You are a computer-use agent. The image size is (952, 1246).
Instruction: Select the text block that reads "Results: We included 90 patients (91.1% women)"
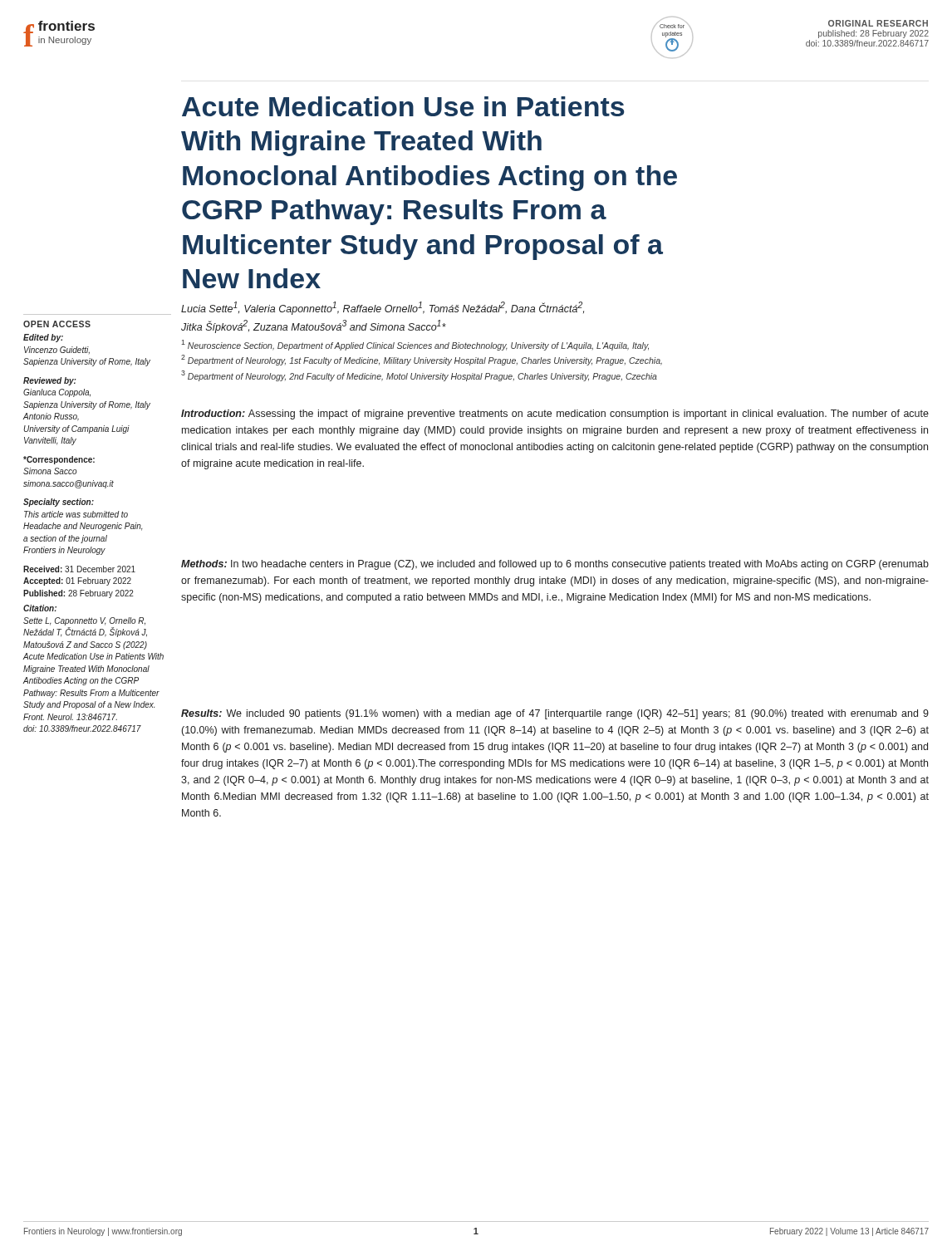tap(555, 763)
